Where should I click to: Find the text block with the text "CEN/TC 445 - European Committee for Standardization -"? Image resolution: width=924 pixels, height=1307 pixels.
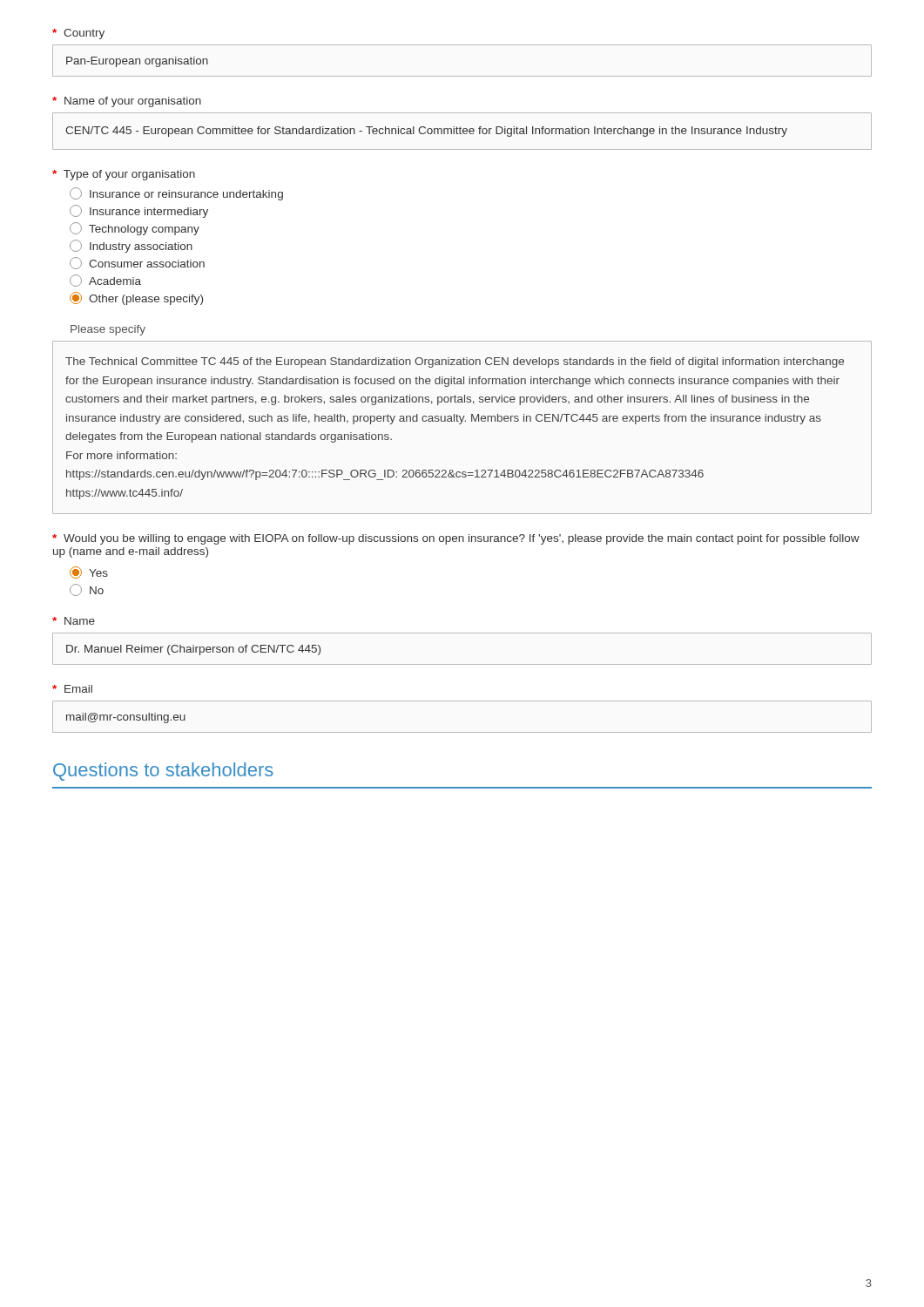[x=426, y=130]
